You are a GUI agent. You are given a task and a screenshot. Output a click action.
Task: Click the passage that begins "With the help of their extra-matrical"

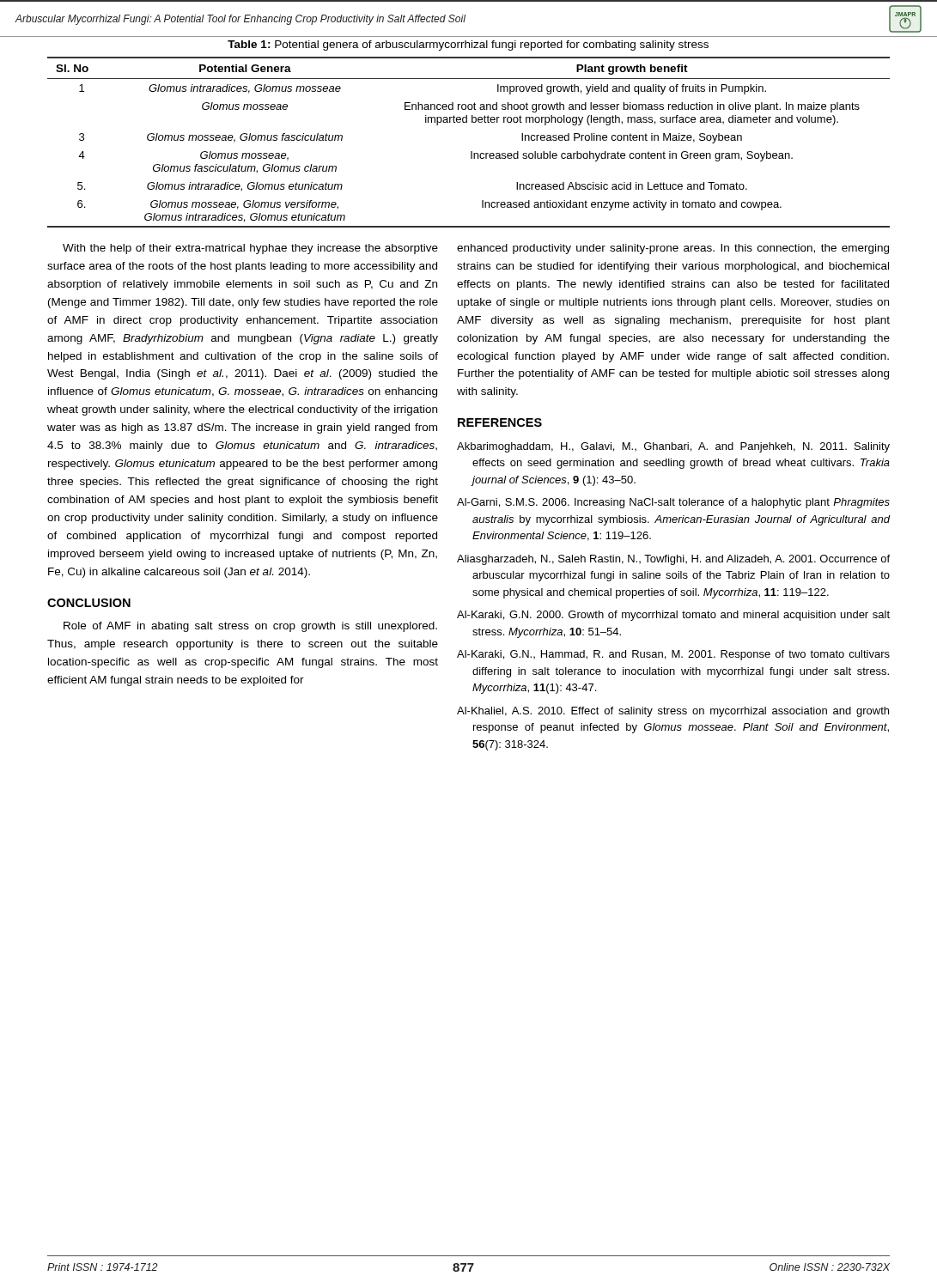point(243,410)
